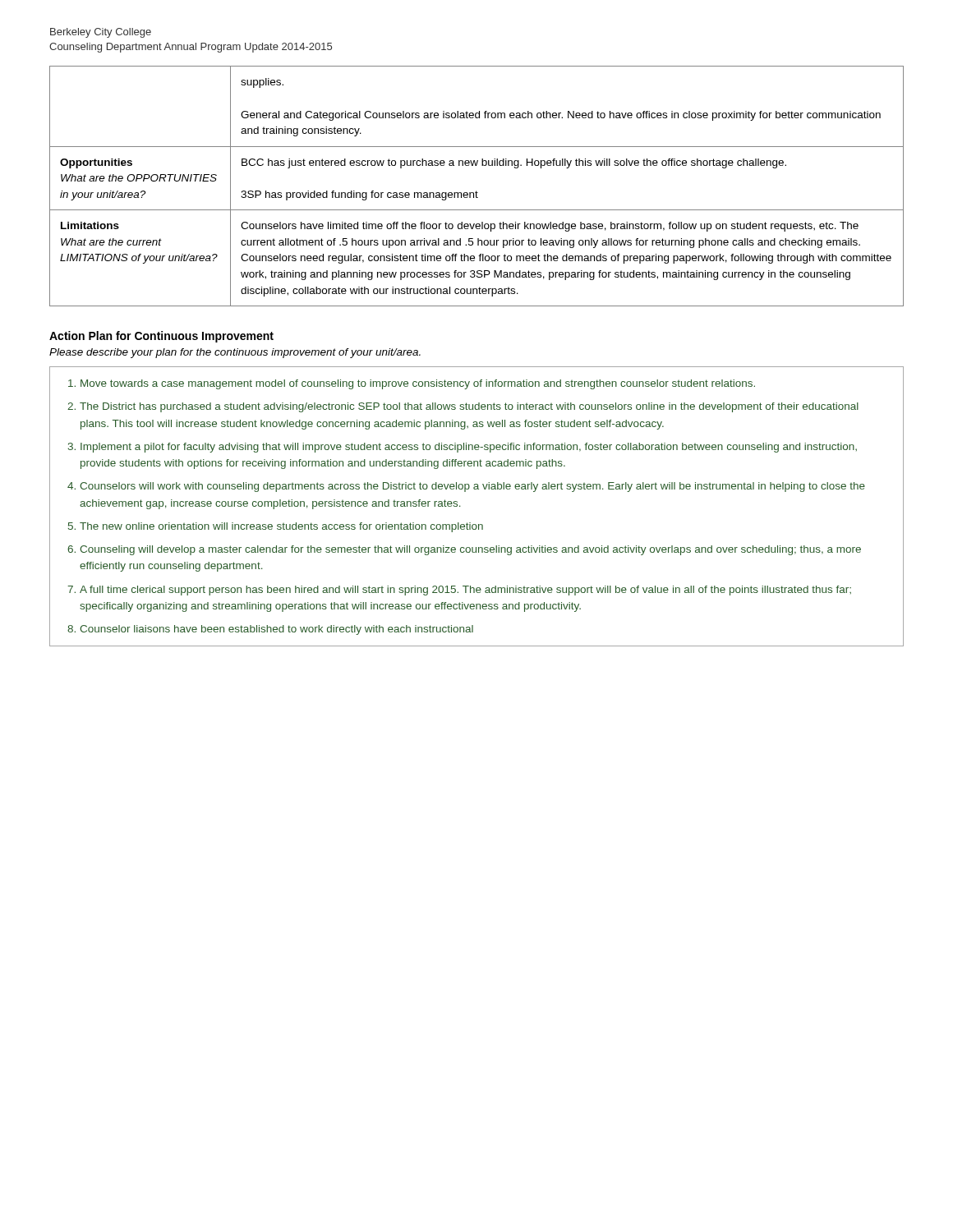
Task: Click the passage that begins "Please describe your plan"
Action: [235, 352]
